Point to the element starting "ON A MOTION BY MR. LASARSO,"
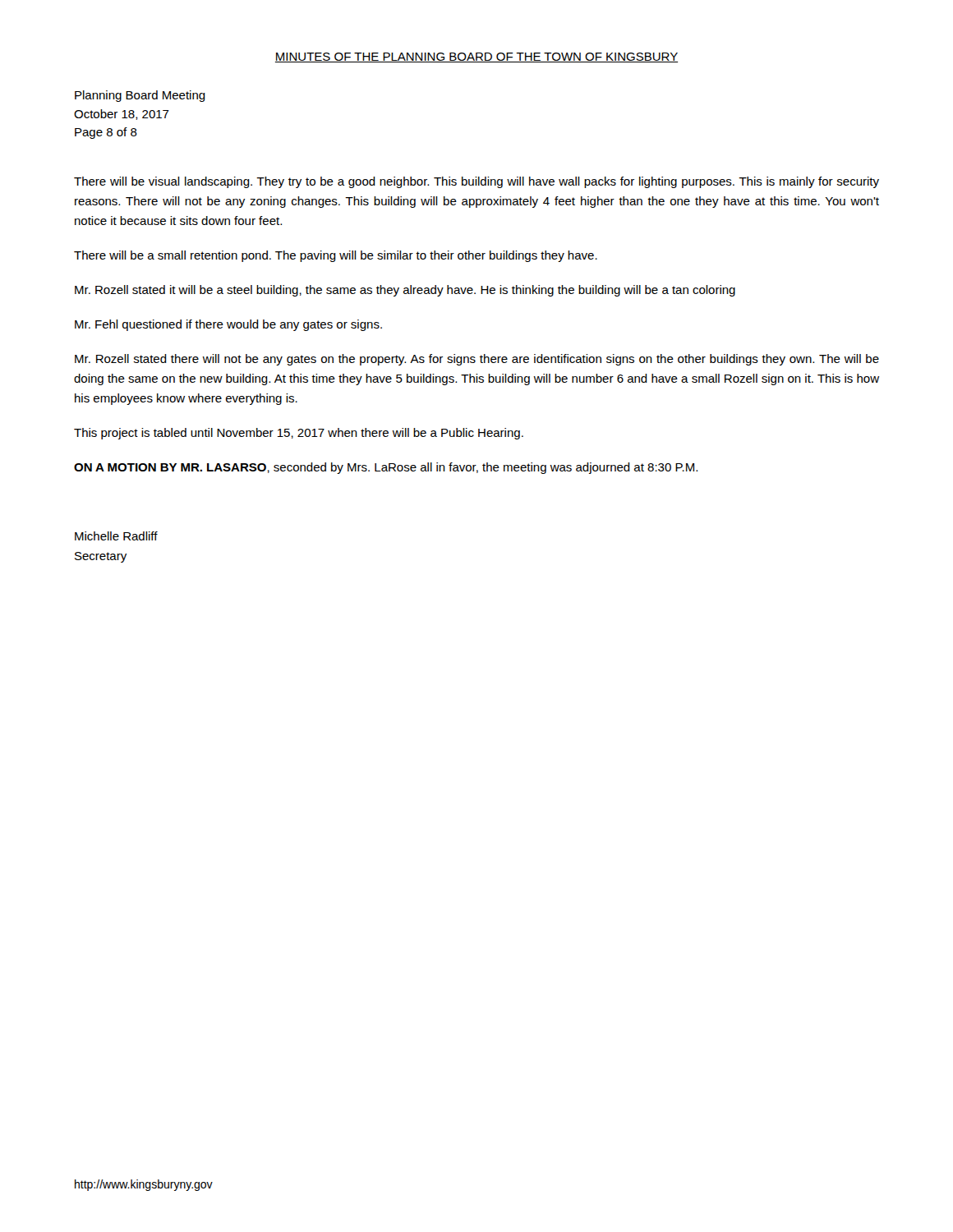 click(x=386, y=466)
